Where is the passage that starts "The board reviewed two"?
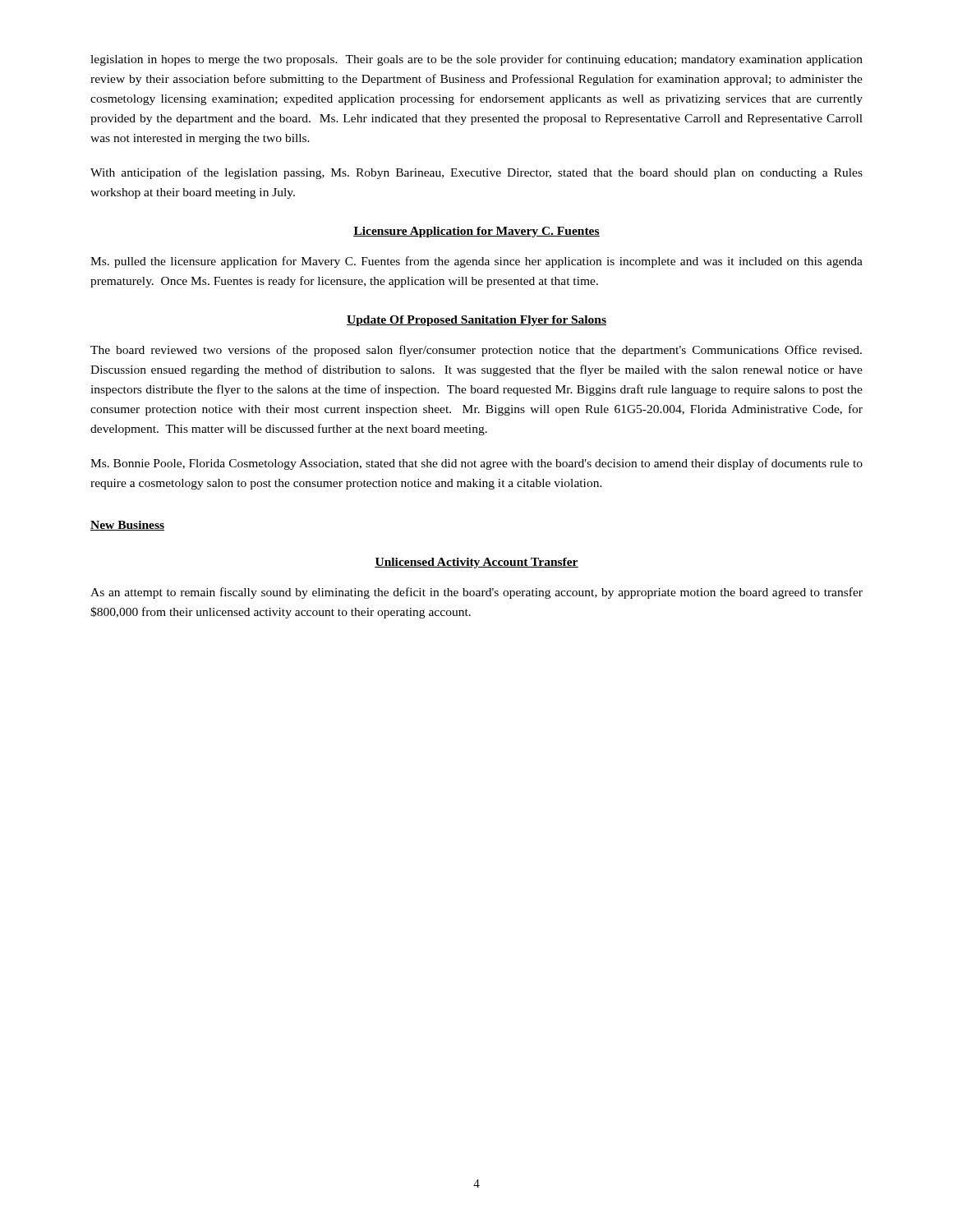This screenshot has height=1232, width=953. tap(476, 389)
